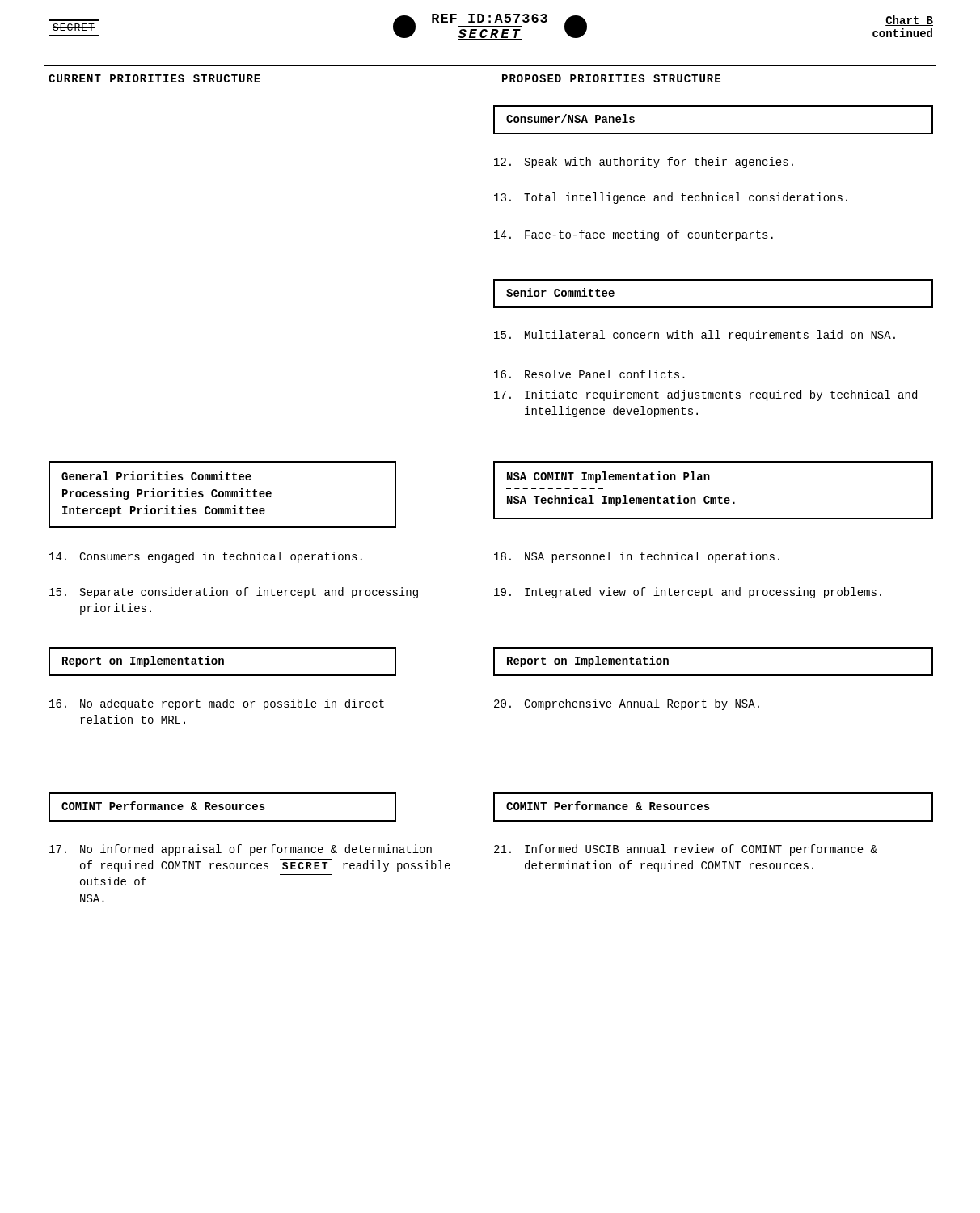Click on the title that reads "Senior Committee"
Image resolution: width=980 pixels, height=1213 pixels.
pyautogui.click(x=713, y=294)
